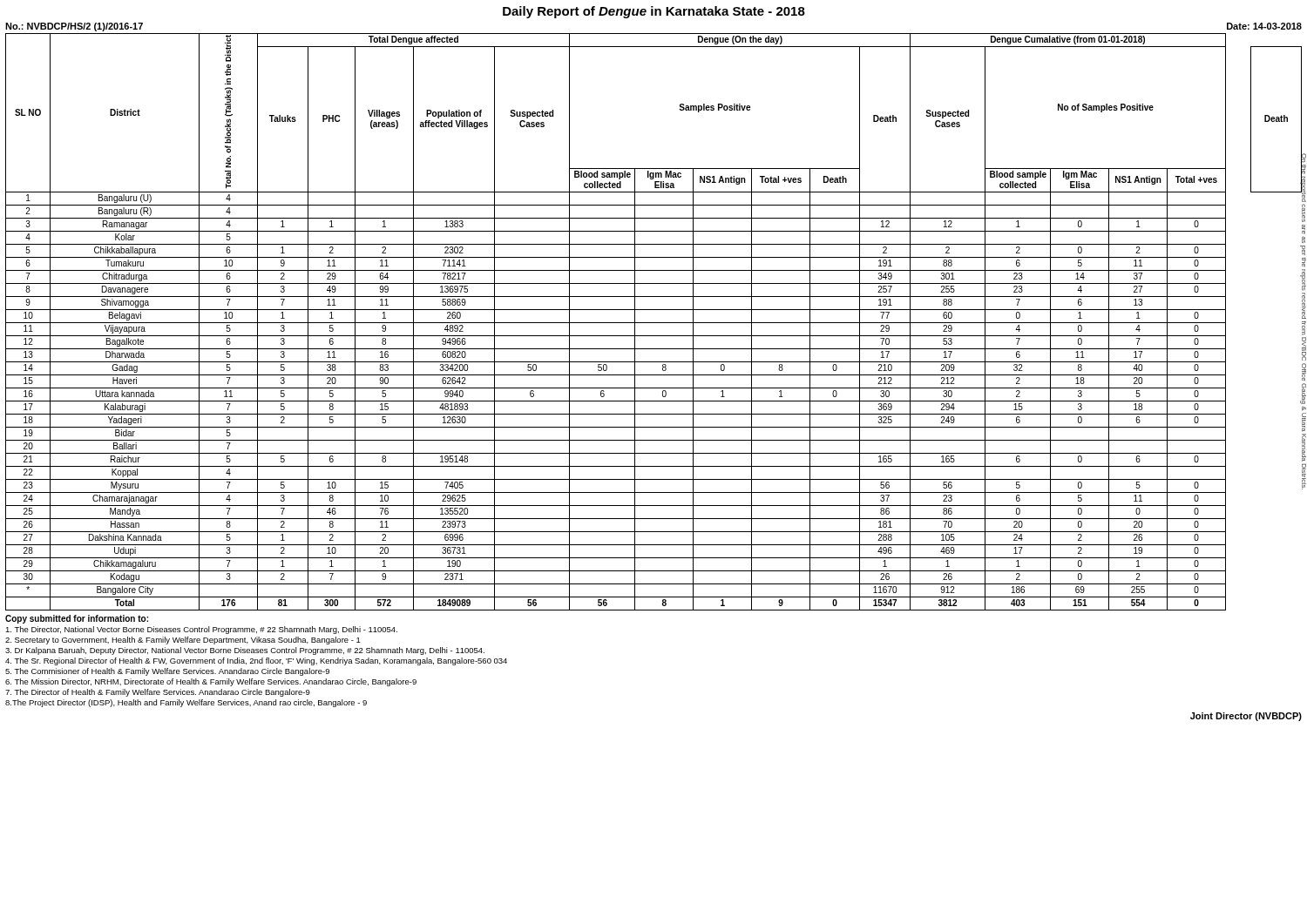Navigate to the text starting "7. The Director of"
1307x924 pixels.
(158, 692)
